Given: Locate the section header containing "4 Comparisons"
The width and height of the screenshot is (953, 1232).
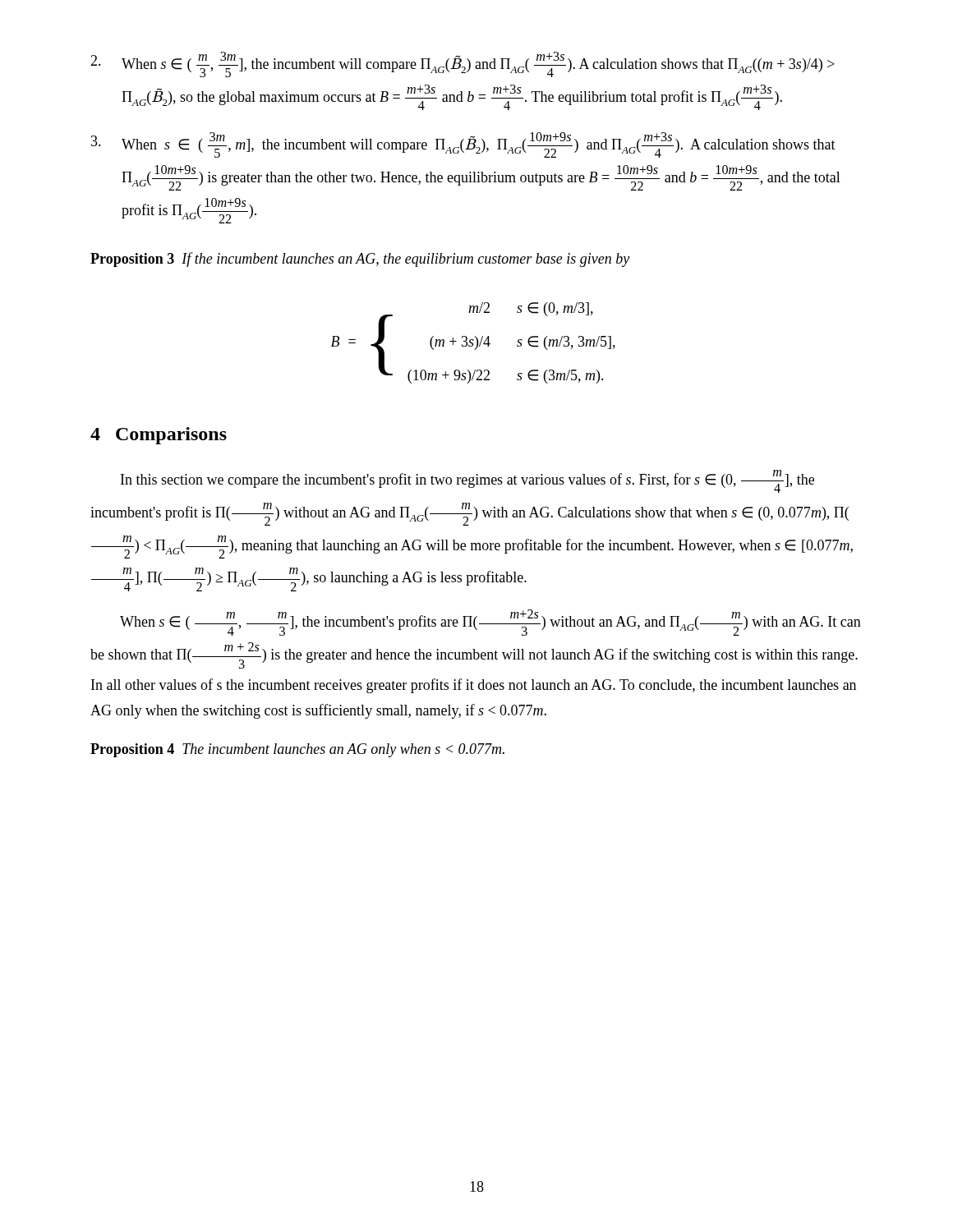Looking at the screenshot, I should pyautogui.click(x=159, y=434).
